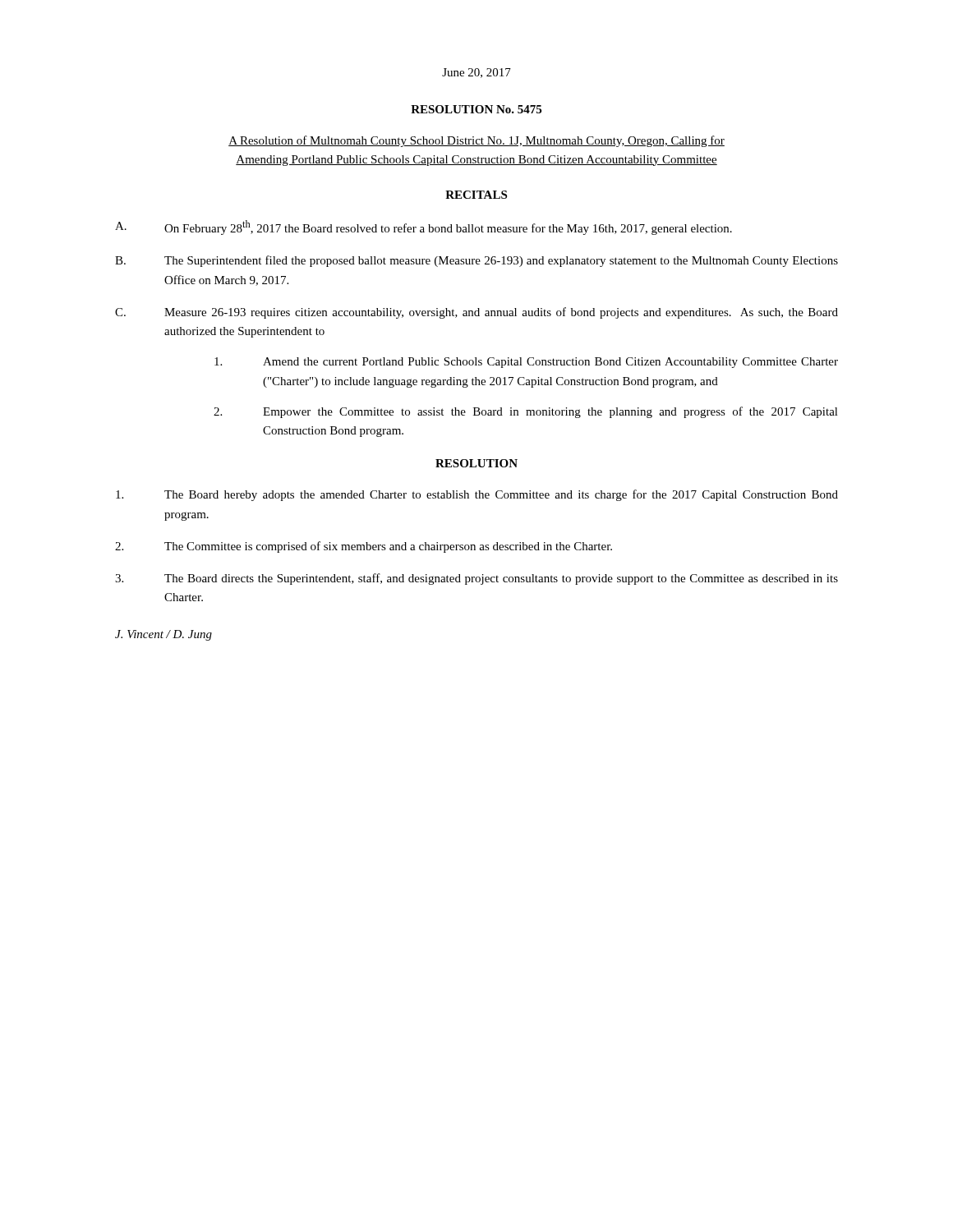The height and width of the screenshot is (1232, 953).
Task: Find the block on this page that starts "The Board hereby adopts the"
Action: (x=476, y=505)
